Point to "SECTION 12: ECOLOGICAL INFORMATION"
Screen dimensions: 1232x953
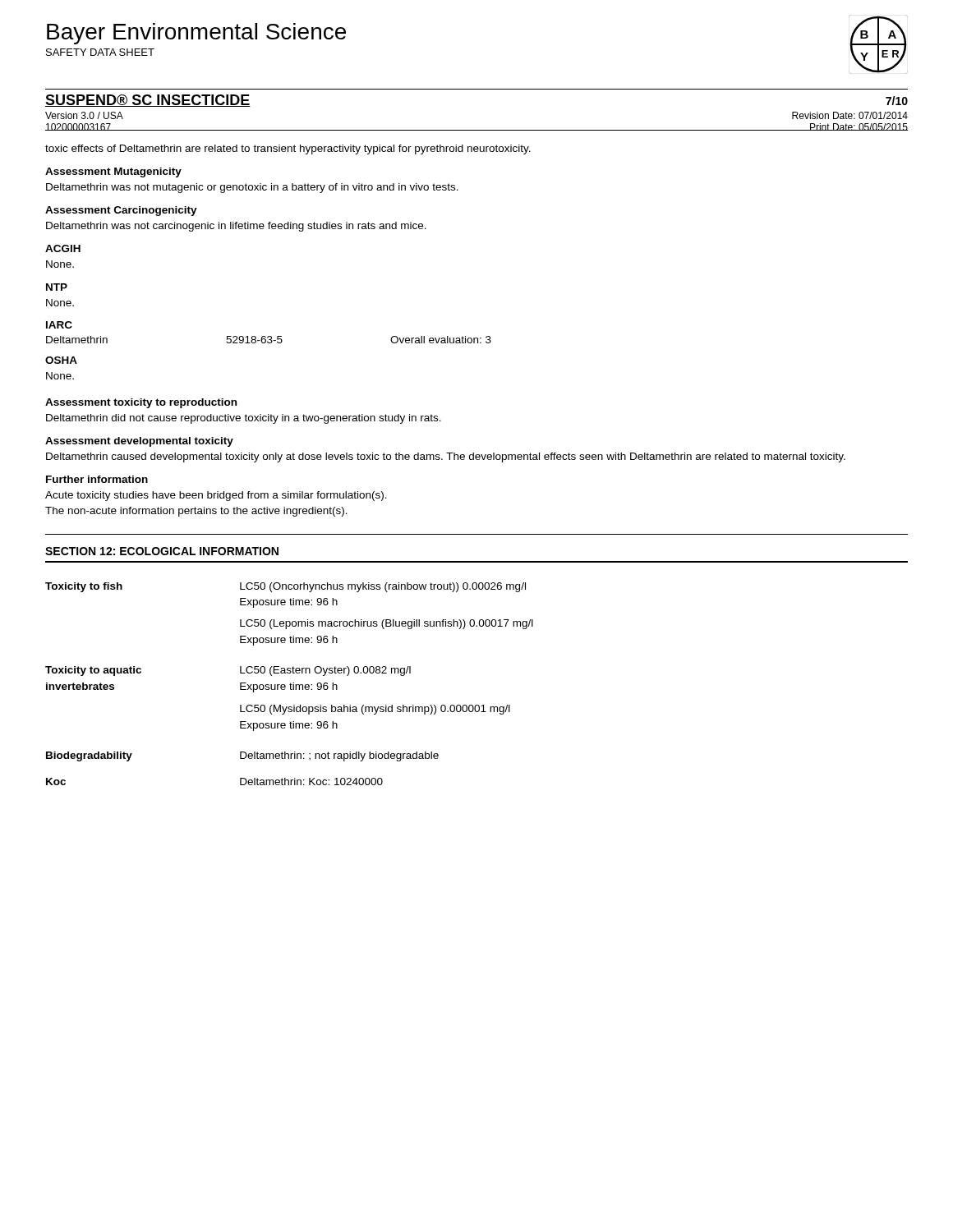point(162,551)
